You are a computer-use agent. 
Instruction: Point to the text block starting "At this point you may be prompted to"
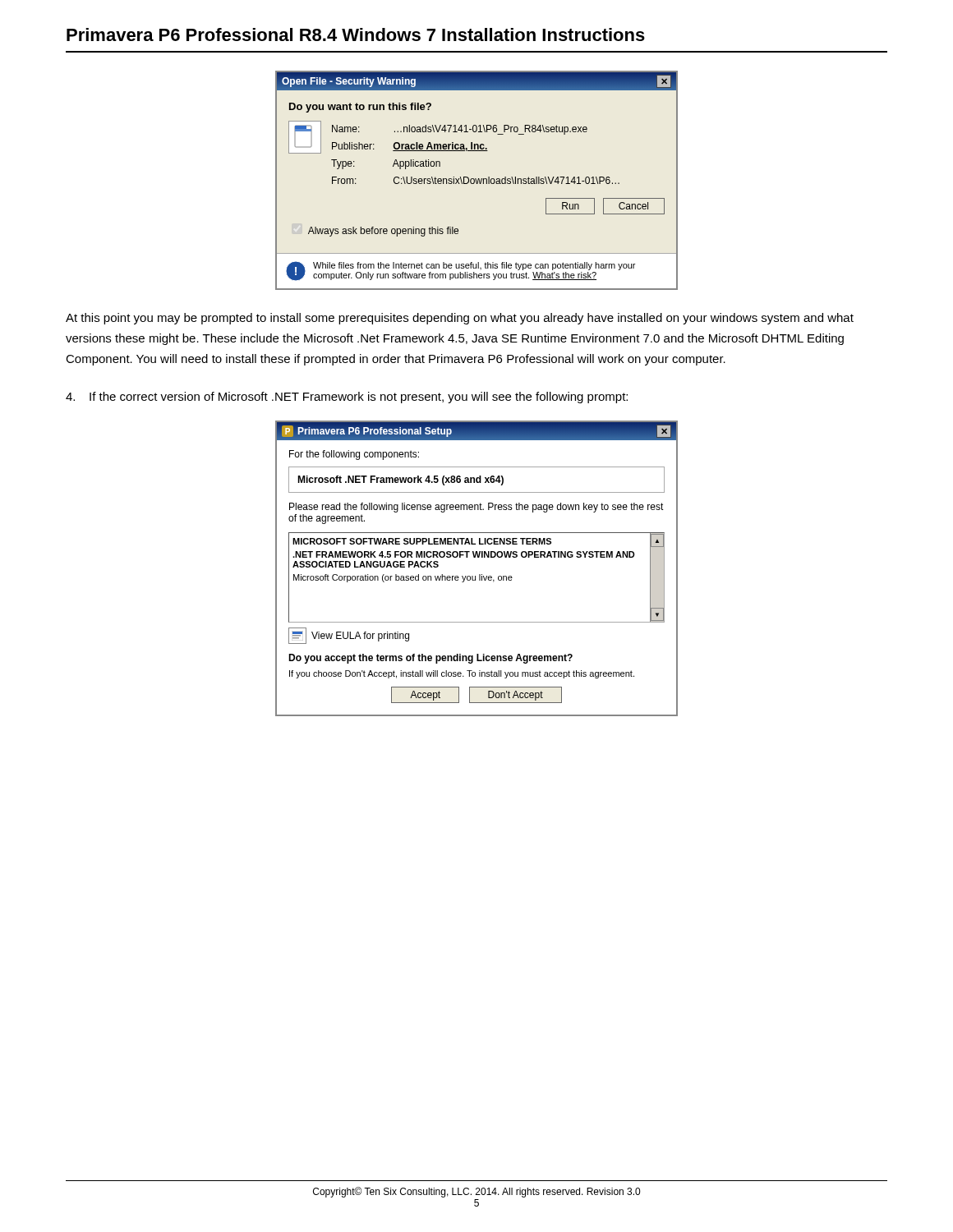click(x=460, y=338)
